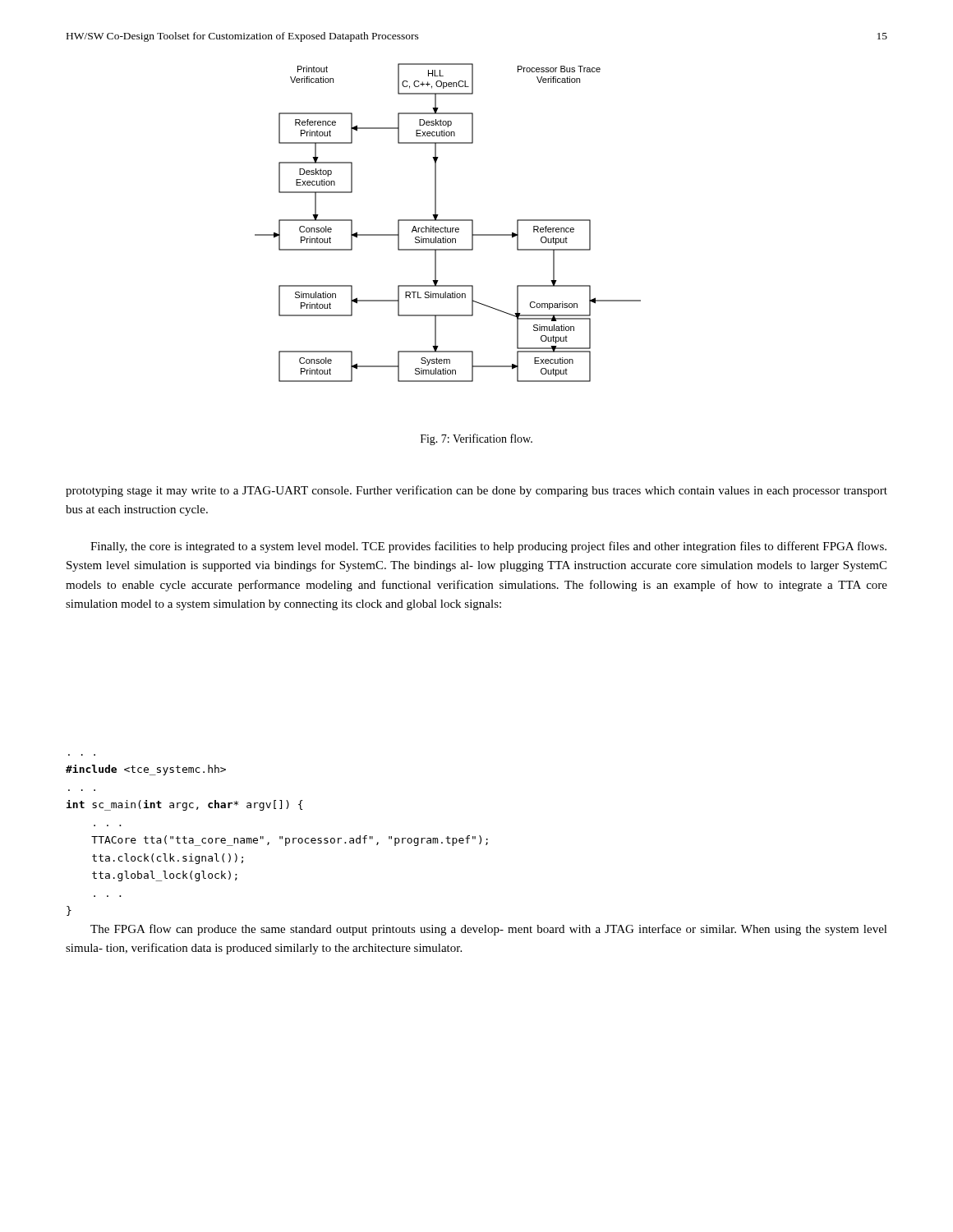Click the formula that begins ". . . #include"
953x1232 pixels.
tap(476, 831)
